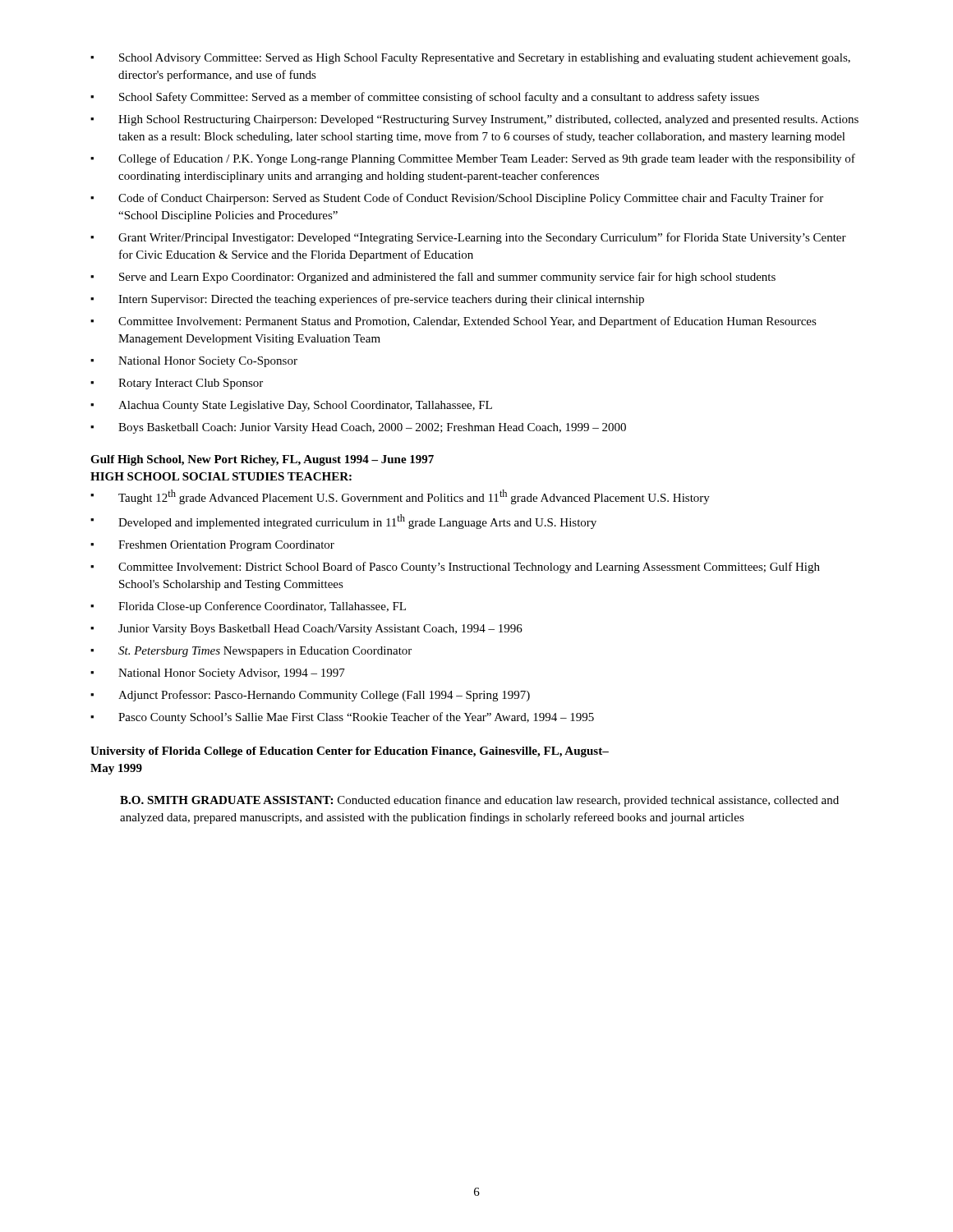This screenshot has height=1232, width=953.
Task: Locate the list item that says "College of Education / P.K. Yonge Long-range Planning"
Action: [x=490, y=168]
